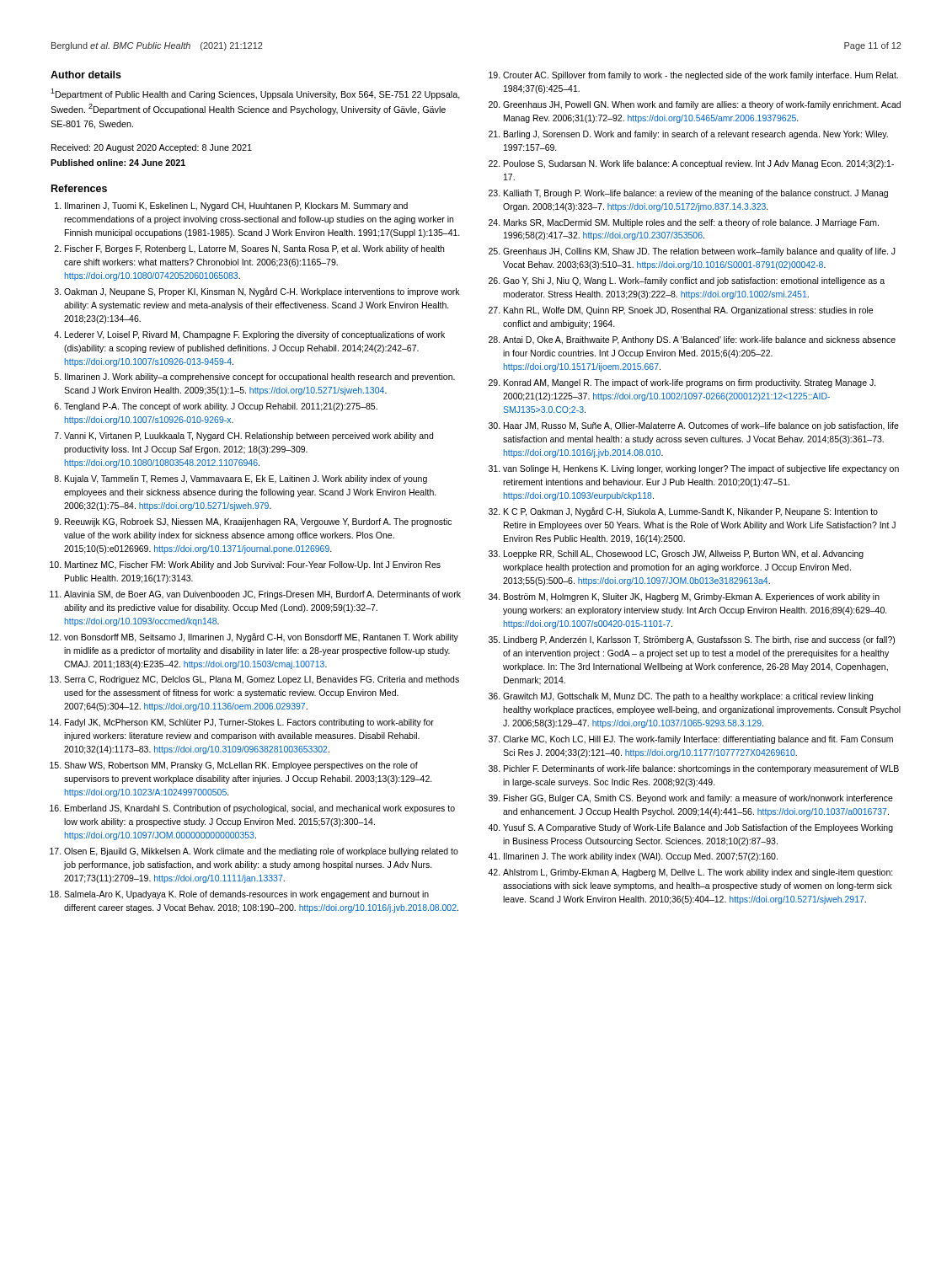
Task: Where is the passage that starts "Alavinia SM, de"?
Action: point(262,607)
